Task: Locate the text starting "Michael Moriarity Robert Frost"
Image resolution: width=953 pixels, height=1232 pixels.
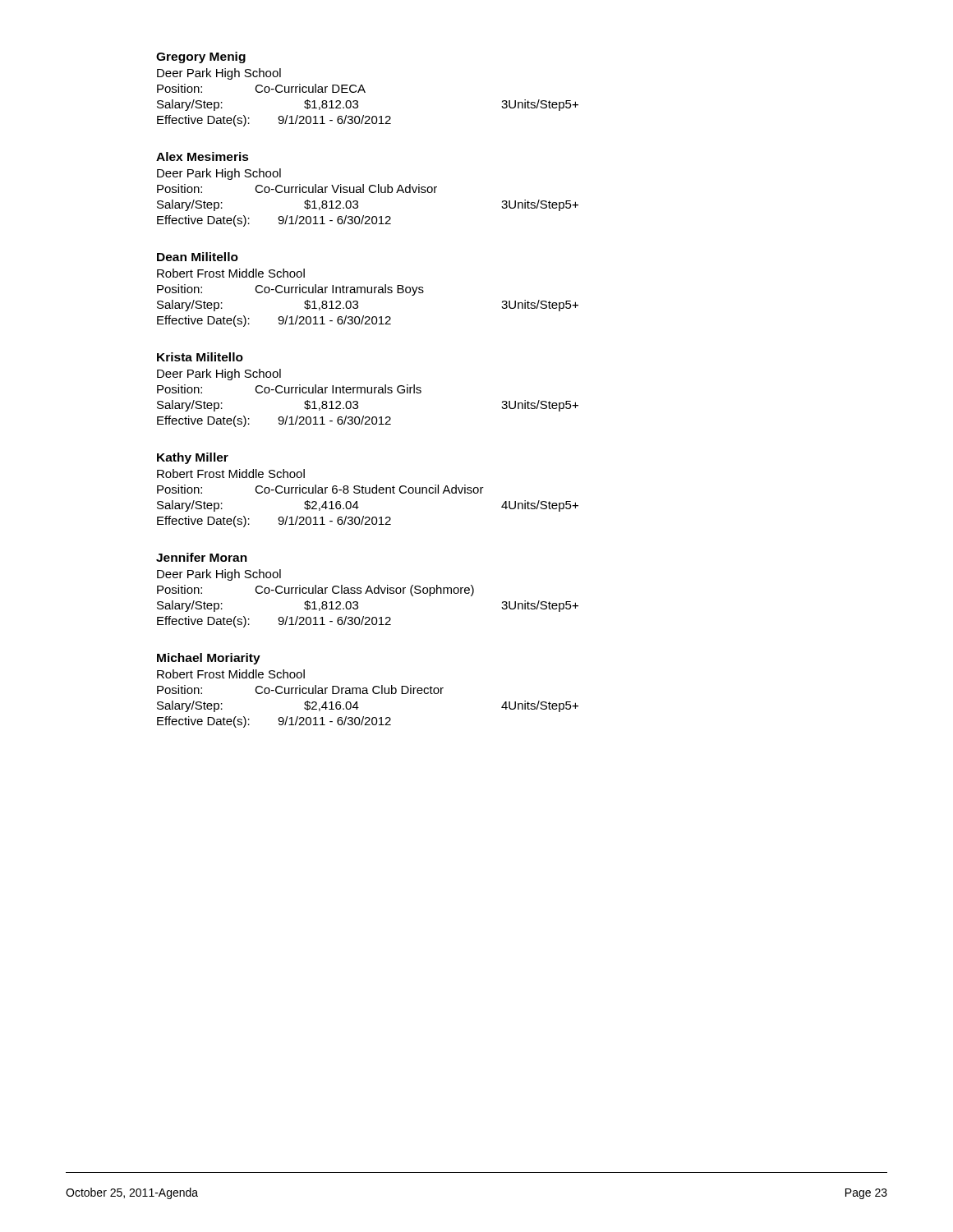Action: (209, 659)
